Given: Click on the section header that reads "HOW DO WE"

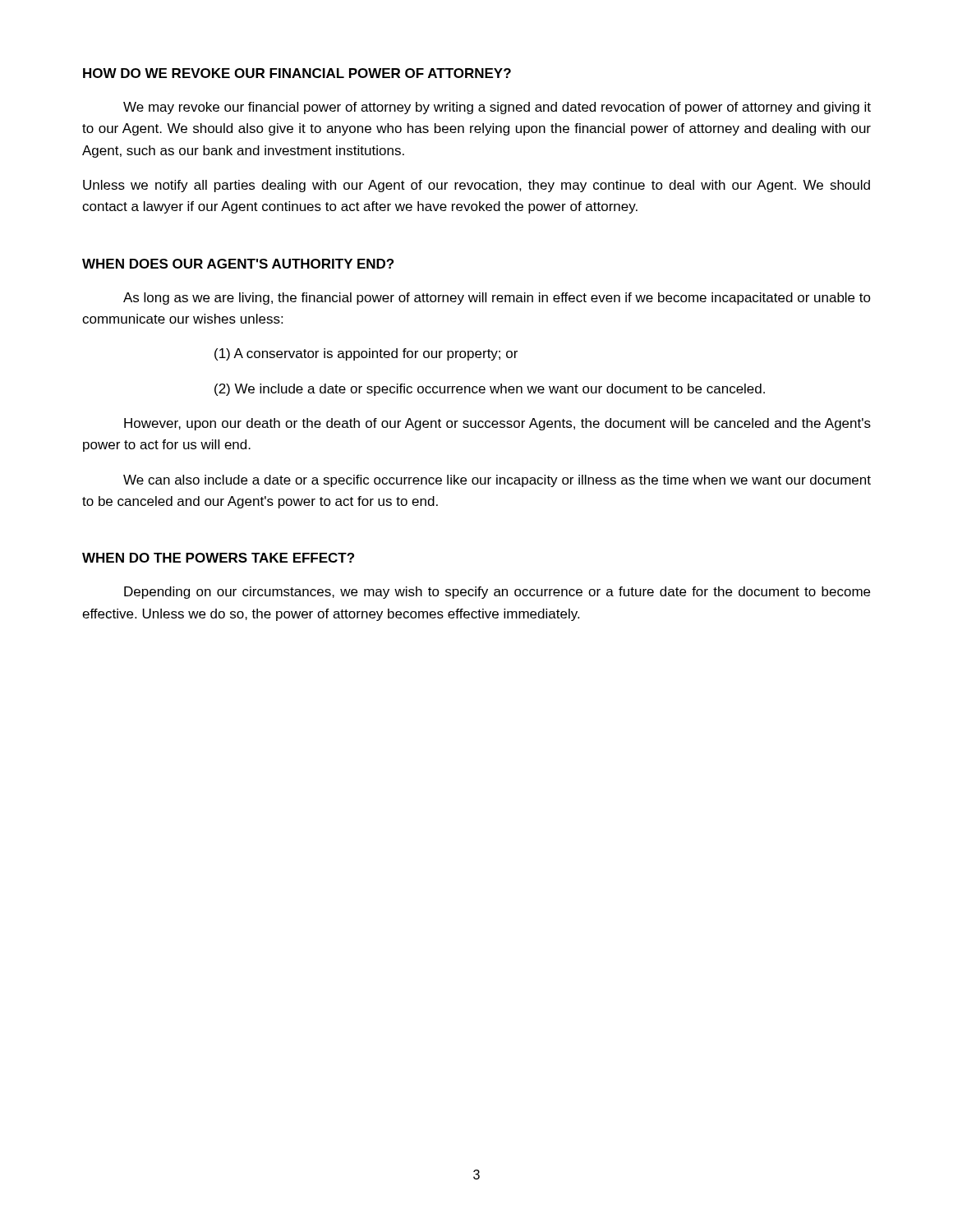Looking at the screenshot, I should 297,73.
